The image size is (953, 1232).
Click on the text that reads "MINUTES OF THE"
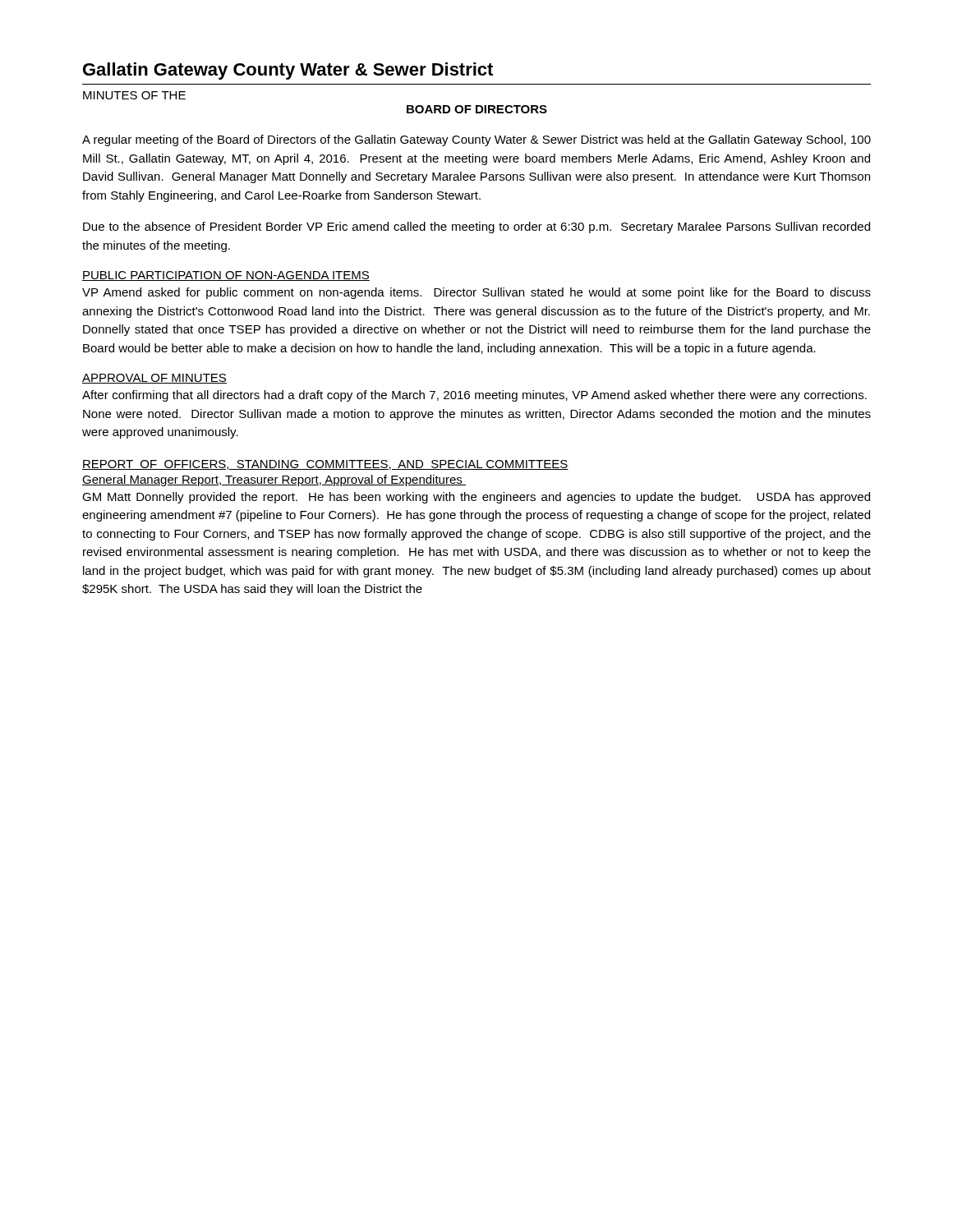click(134, 95)
